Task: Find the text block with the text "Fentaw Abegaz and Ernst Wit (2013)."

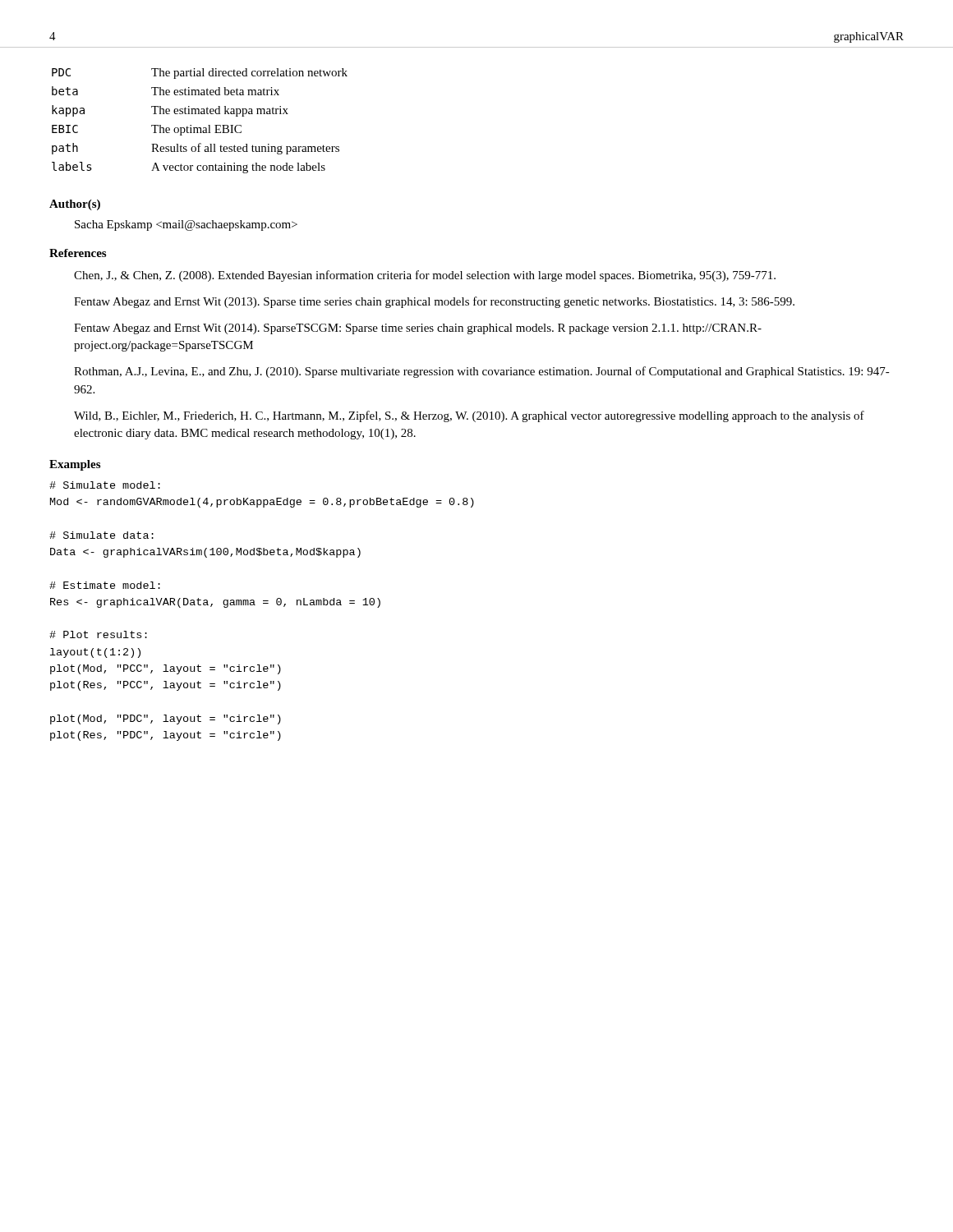Action: click(x=435, y=301)
